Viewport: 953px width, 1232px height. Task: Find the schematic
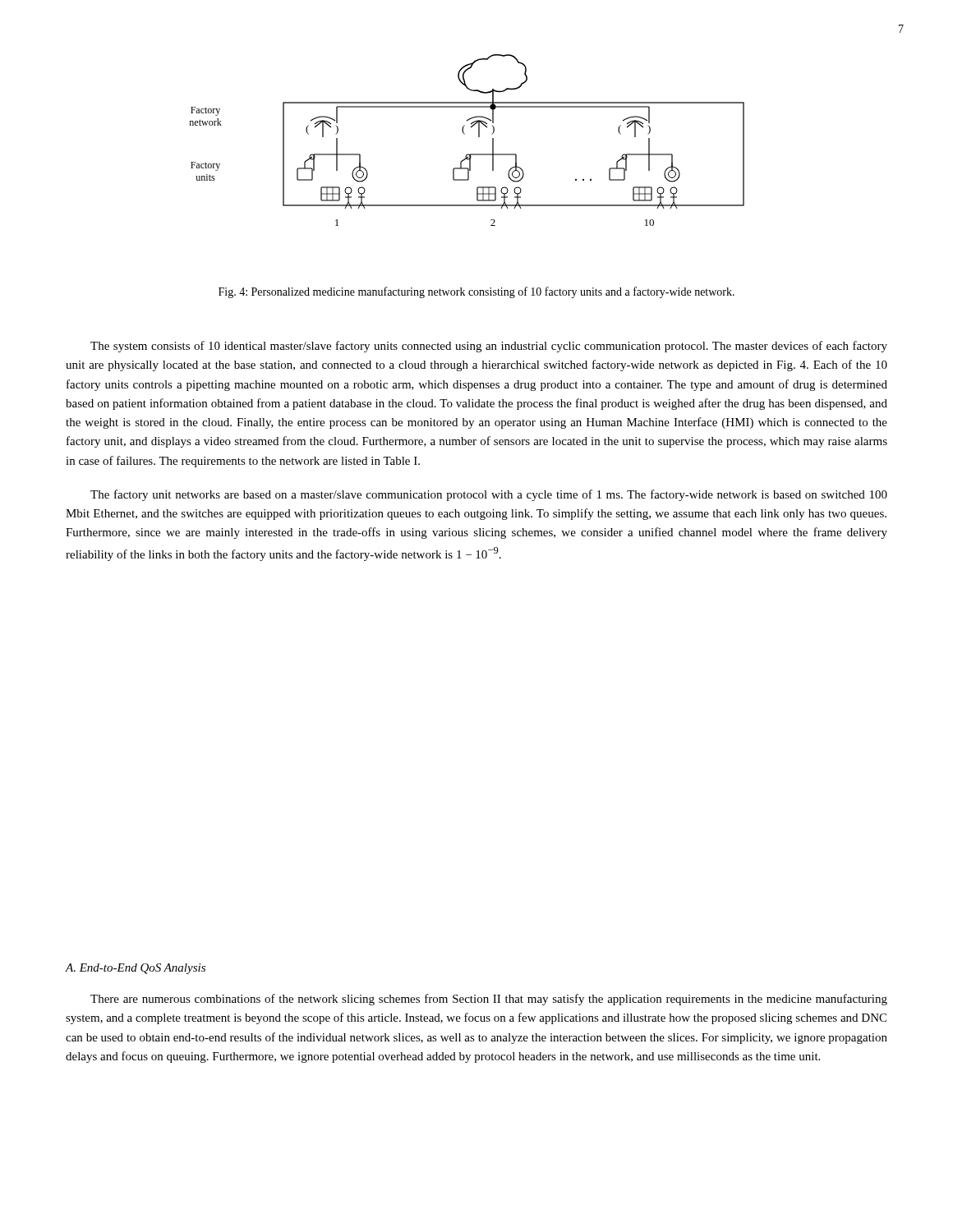click(x=476, y=160)
